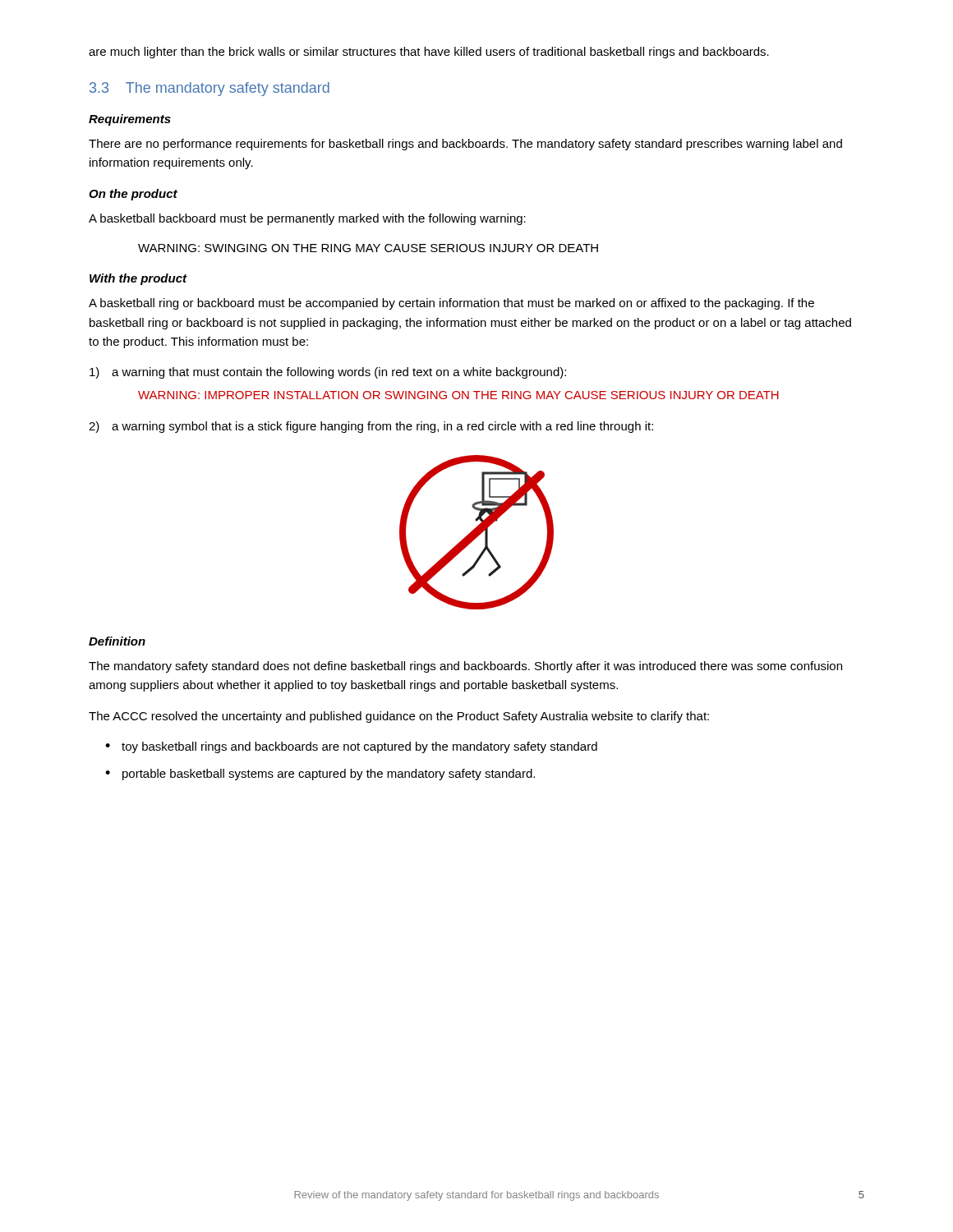This screenshot has width=953, height=1232.
Task: Point to the block beginning "The mandatory safety standard does not"
Action: point(466,675)
